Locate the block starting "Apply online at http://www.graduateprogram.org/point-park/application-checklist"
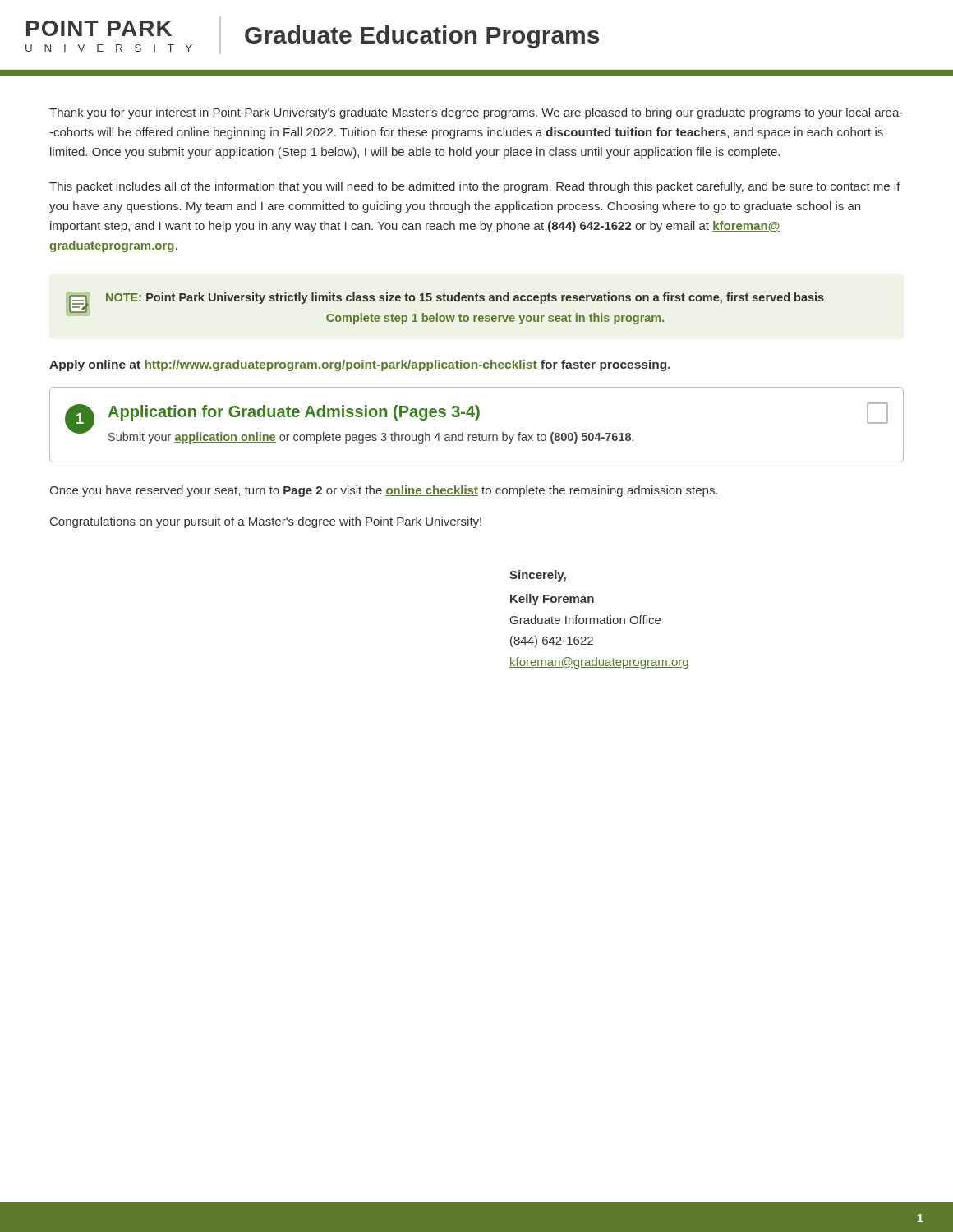The height and width of the screenshot is (1232, 953). tap(360, 364)
